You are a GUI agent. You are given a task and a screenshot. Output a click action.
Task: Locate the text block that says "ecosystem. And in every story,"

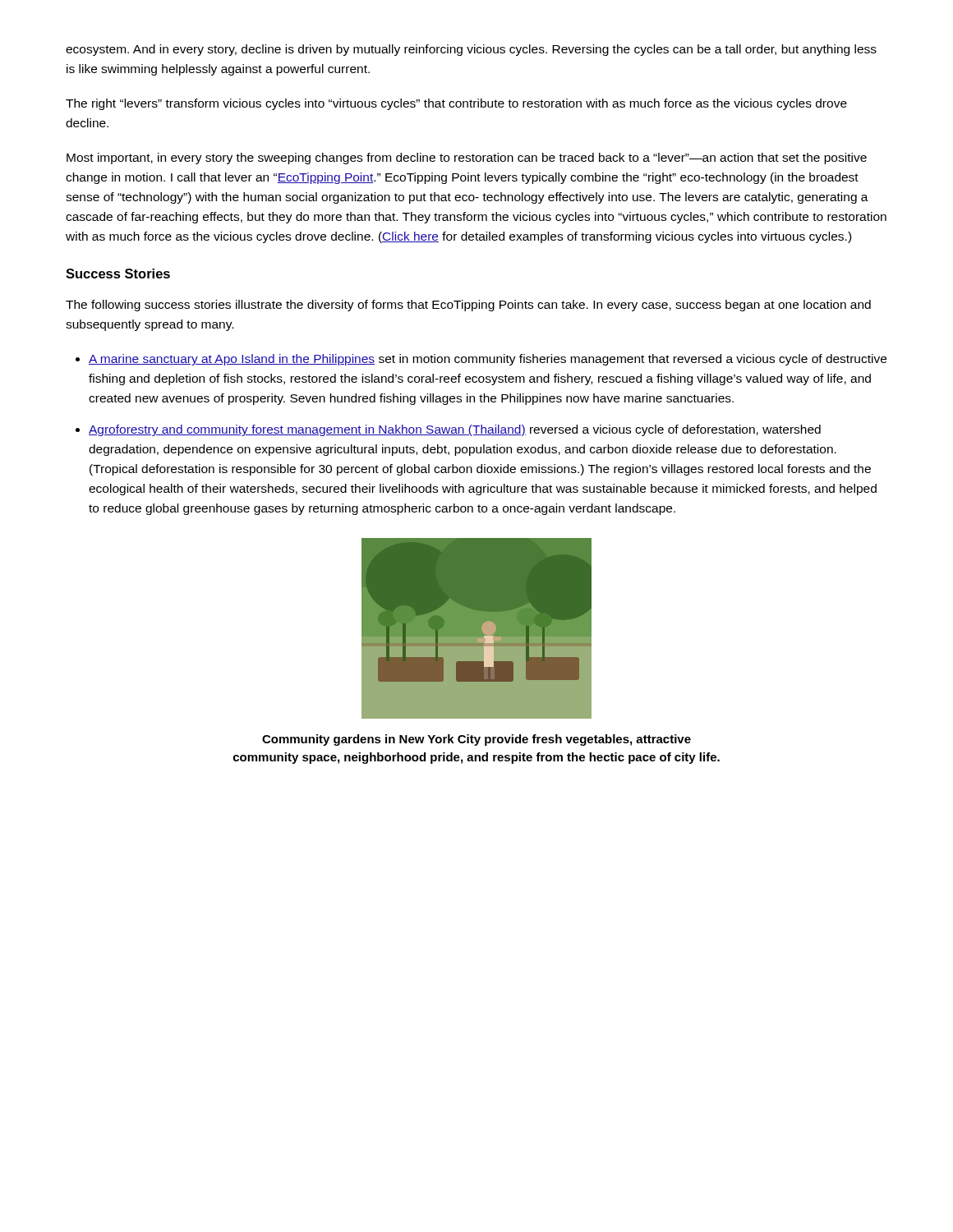[x=476, y=59]
